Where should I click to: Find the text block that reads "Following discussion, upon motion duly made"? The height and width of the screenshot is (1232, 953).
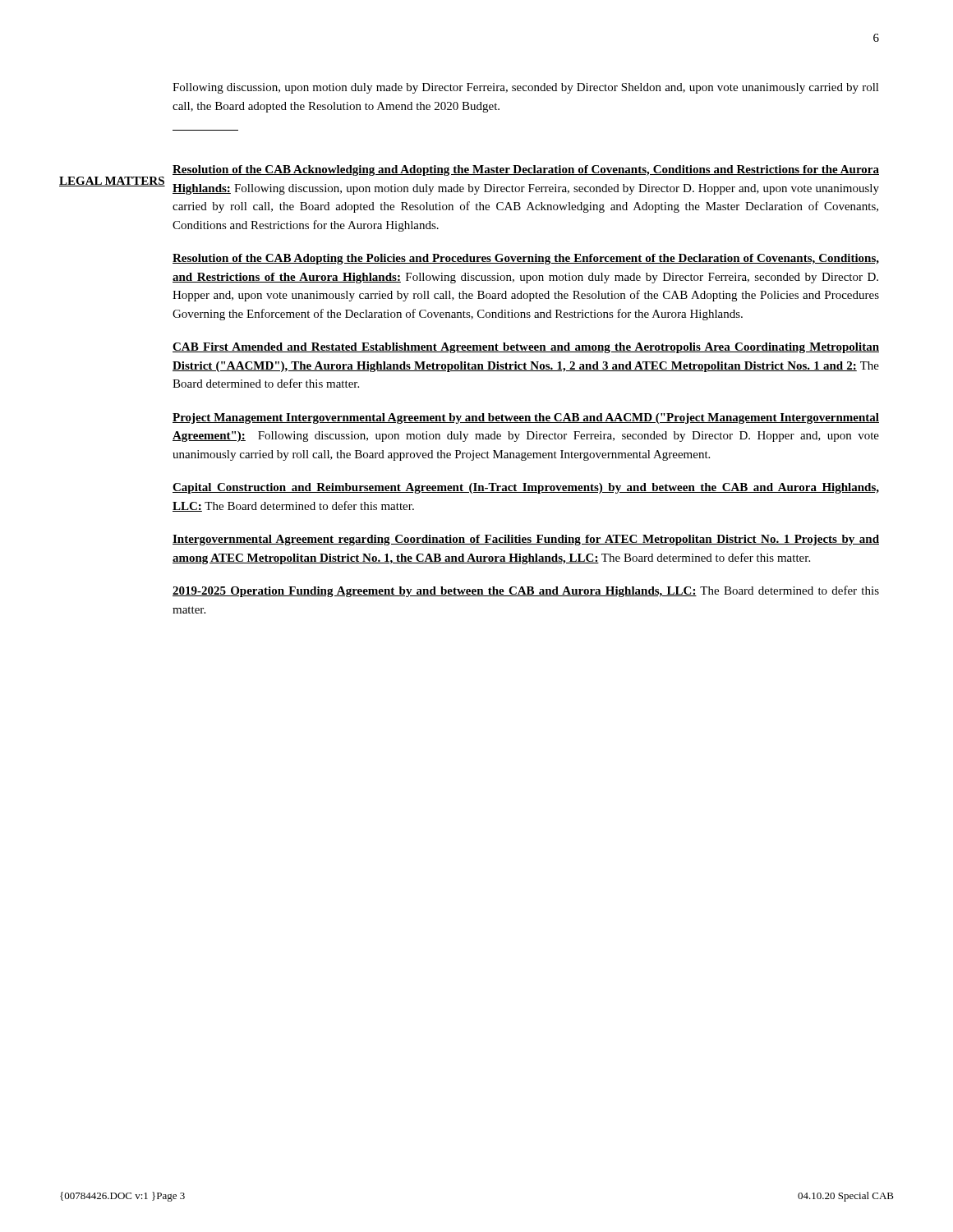526,88
